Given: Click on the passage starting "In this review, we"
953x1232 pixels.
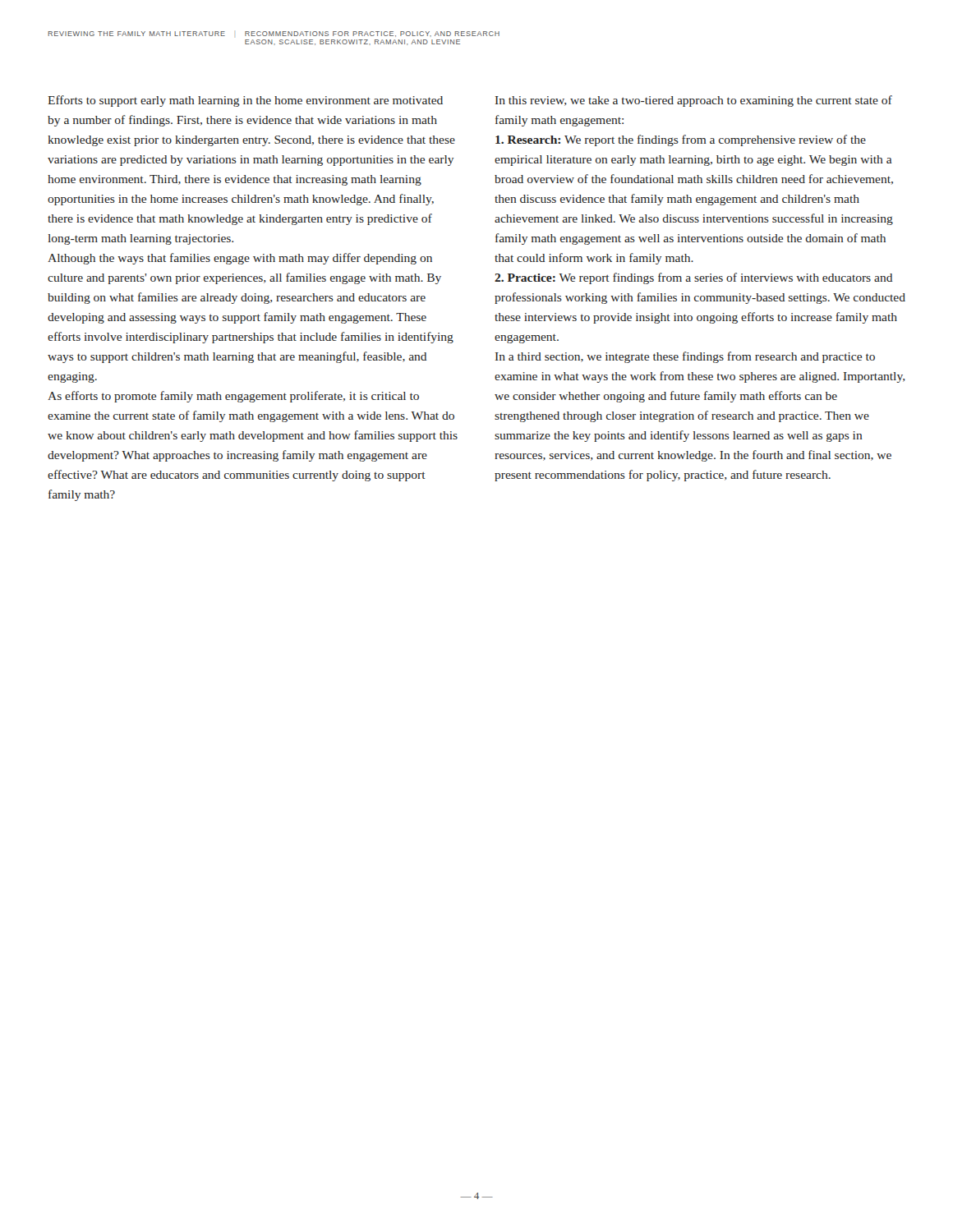Looking at the screenshot, I should click(700, 110).
